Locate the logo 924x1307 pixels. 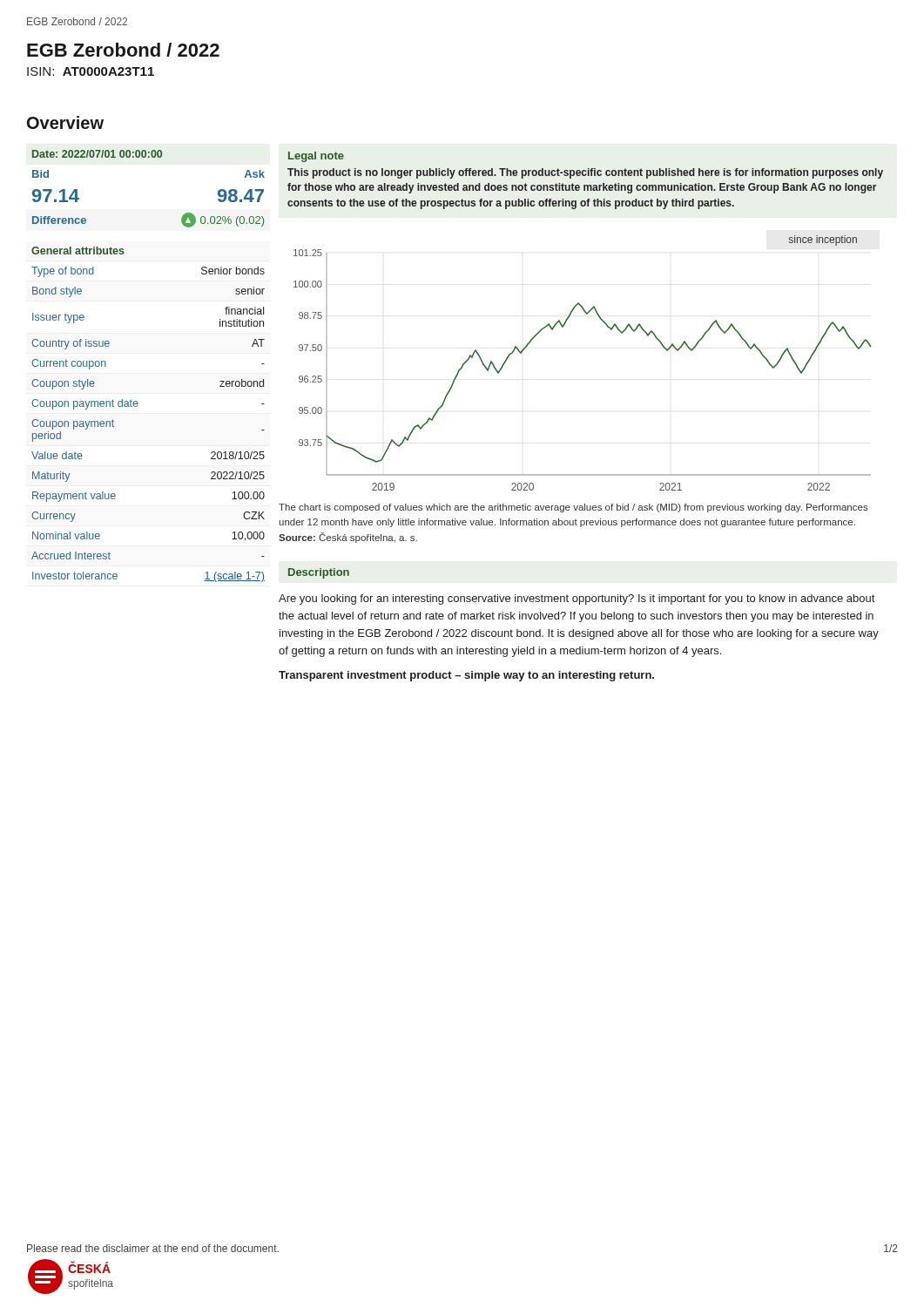tap(83, 1277)
